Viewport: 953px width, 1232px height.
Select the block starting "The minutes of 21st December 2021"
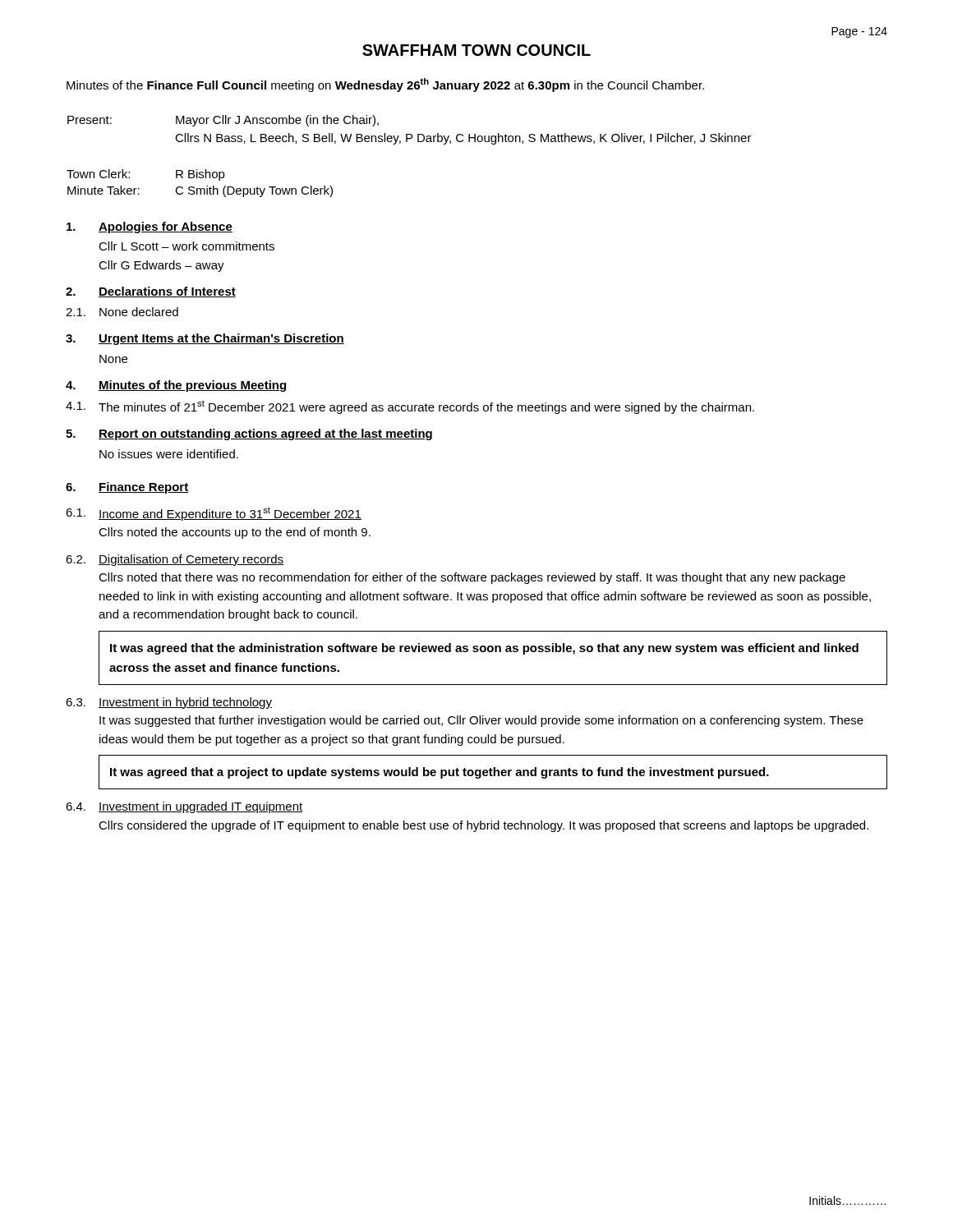tap(427, 406)
